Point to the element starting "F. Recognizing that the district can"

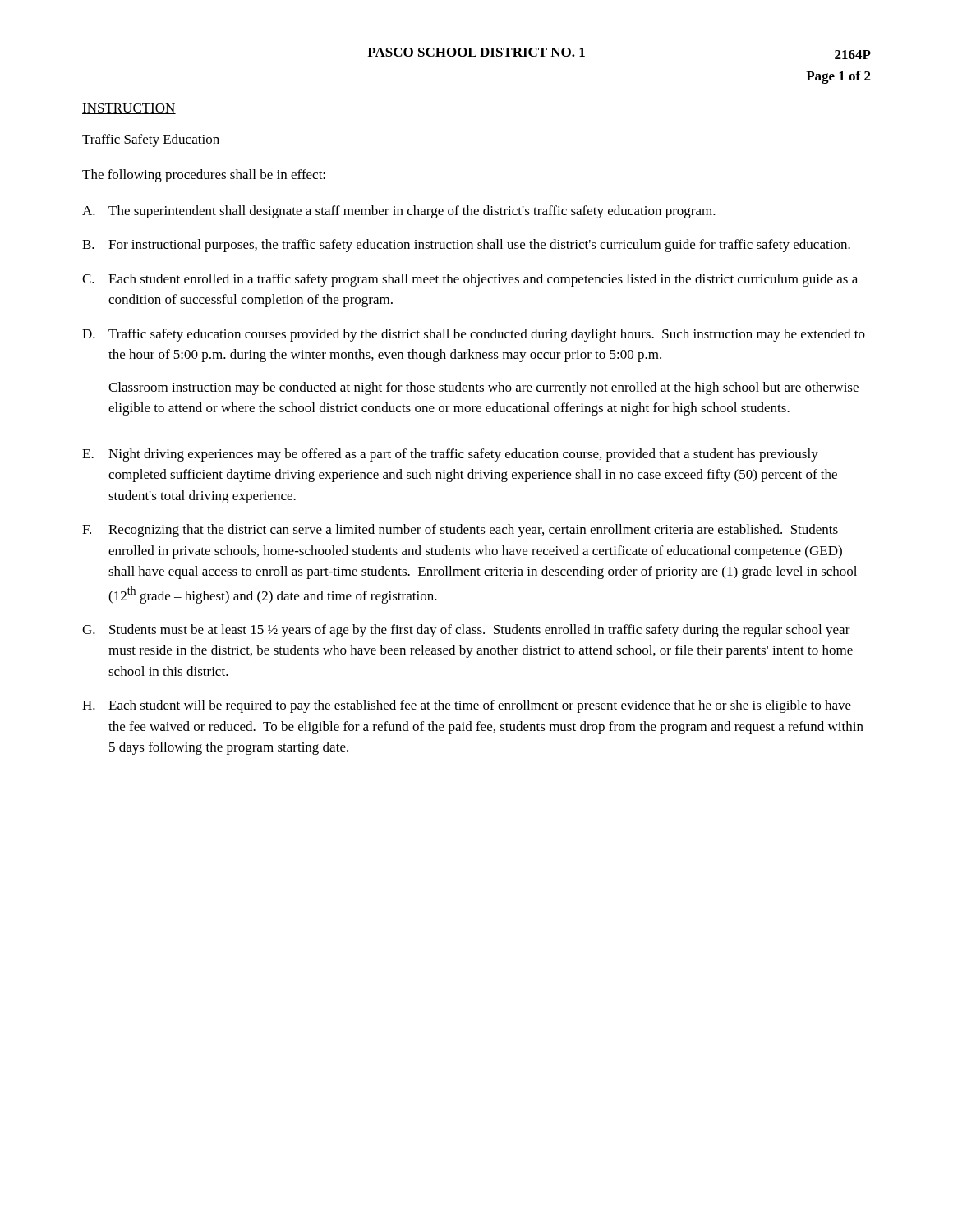476,562
